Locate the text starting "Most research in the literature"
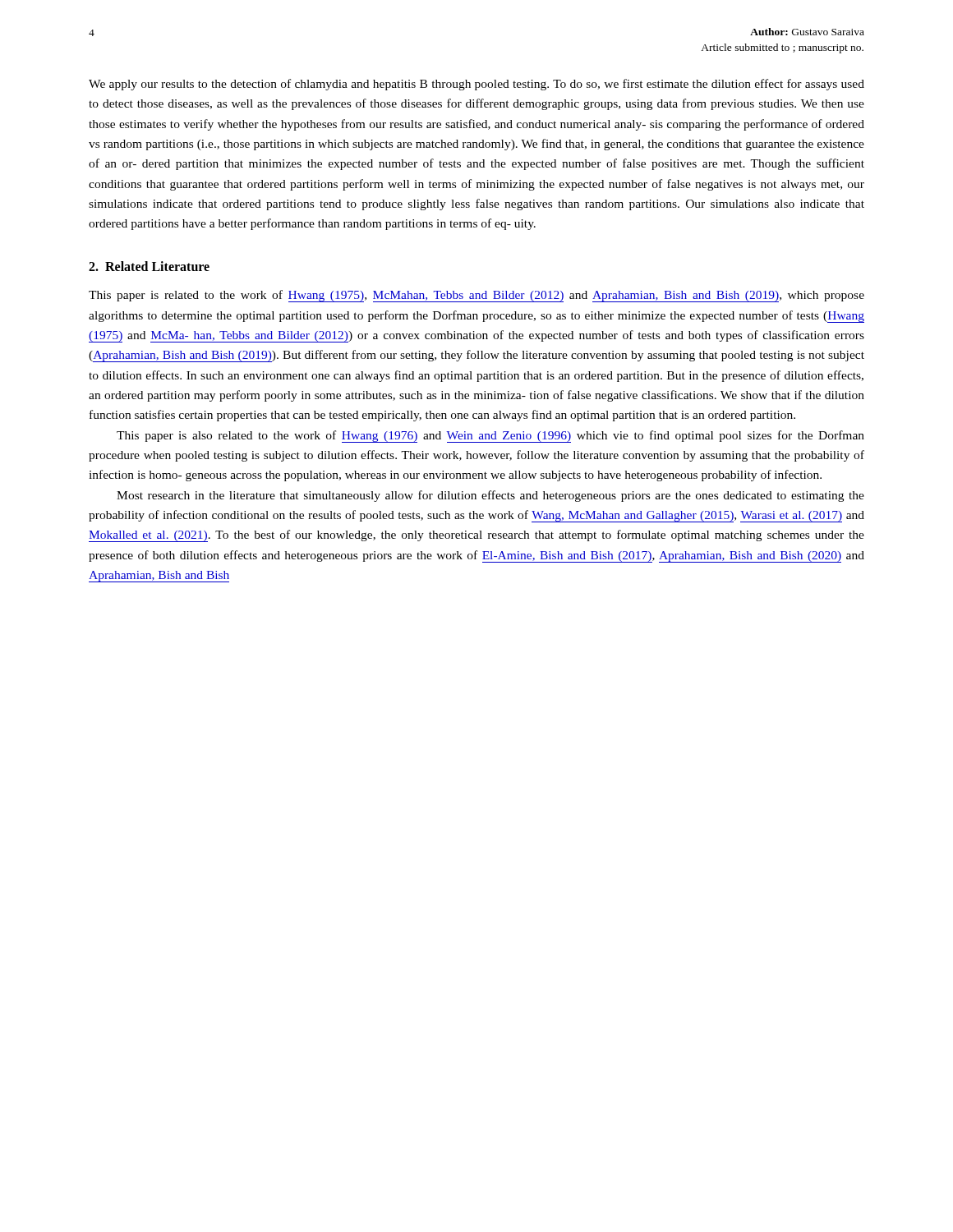The image size is (953, 1232). [x=476, y=535]
